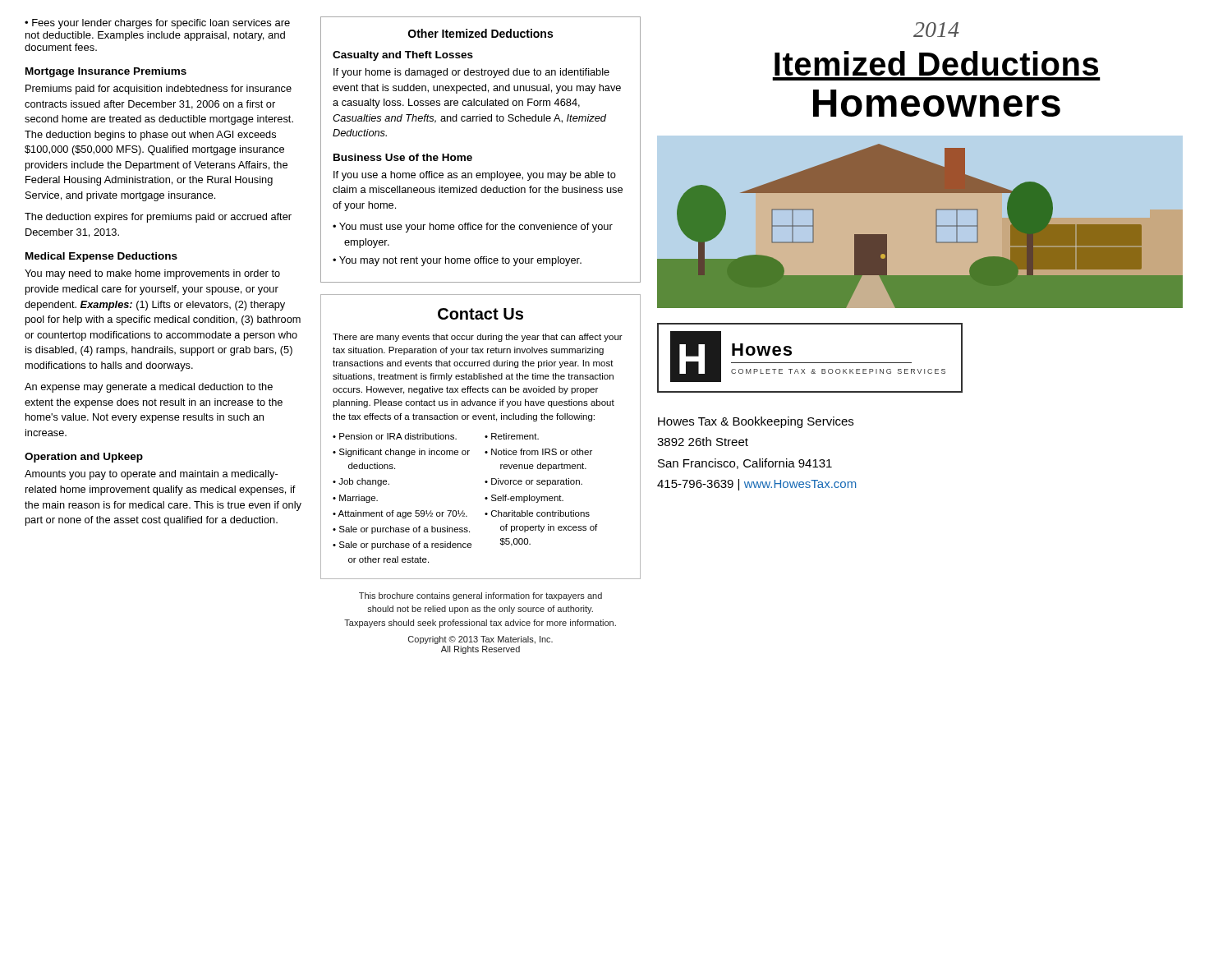Point to the block beginning "The deduction expires"
This screenshot has height=953, width=1232.
click(158, 224)
